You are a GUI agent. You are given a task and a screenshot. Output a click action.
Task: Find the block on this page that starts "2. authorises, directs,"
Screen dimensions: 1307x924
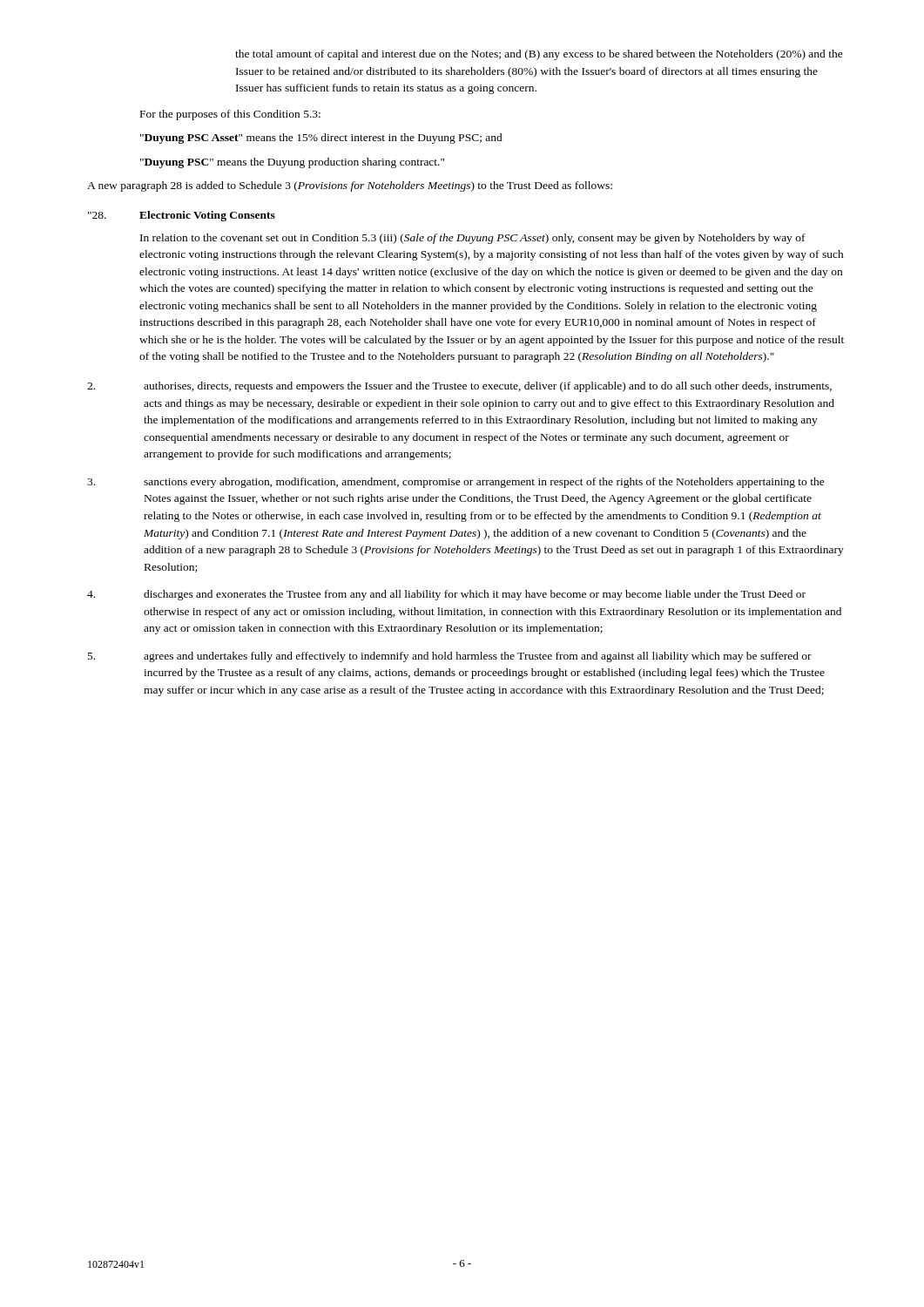(466, 420)
